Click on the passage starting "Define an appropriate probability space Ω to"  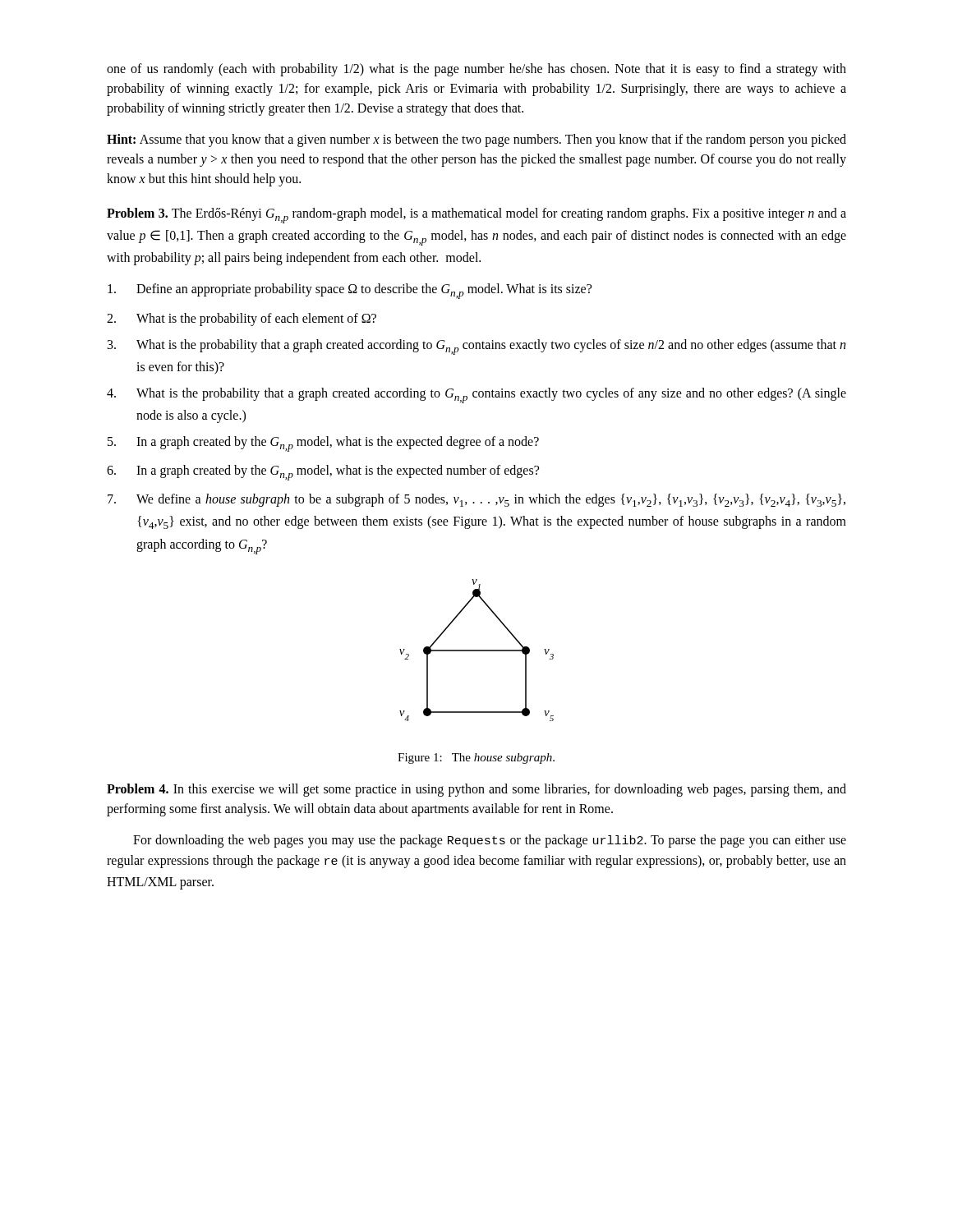476,291
